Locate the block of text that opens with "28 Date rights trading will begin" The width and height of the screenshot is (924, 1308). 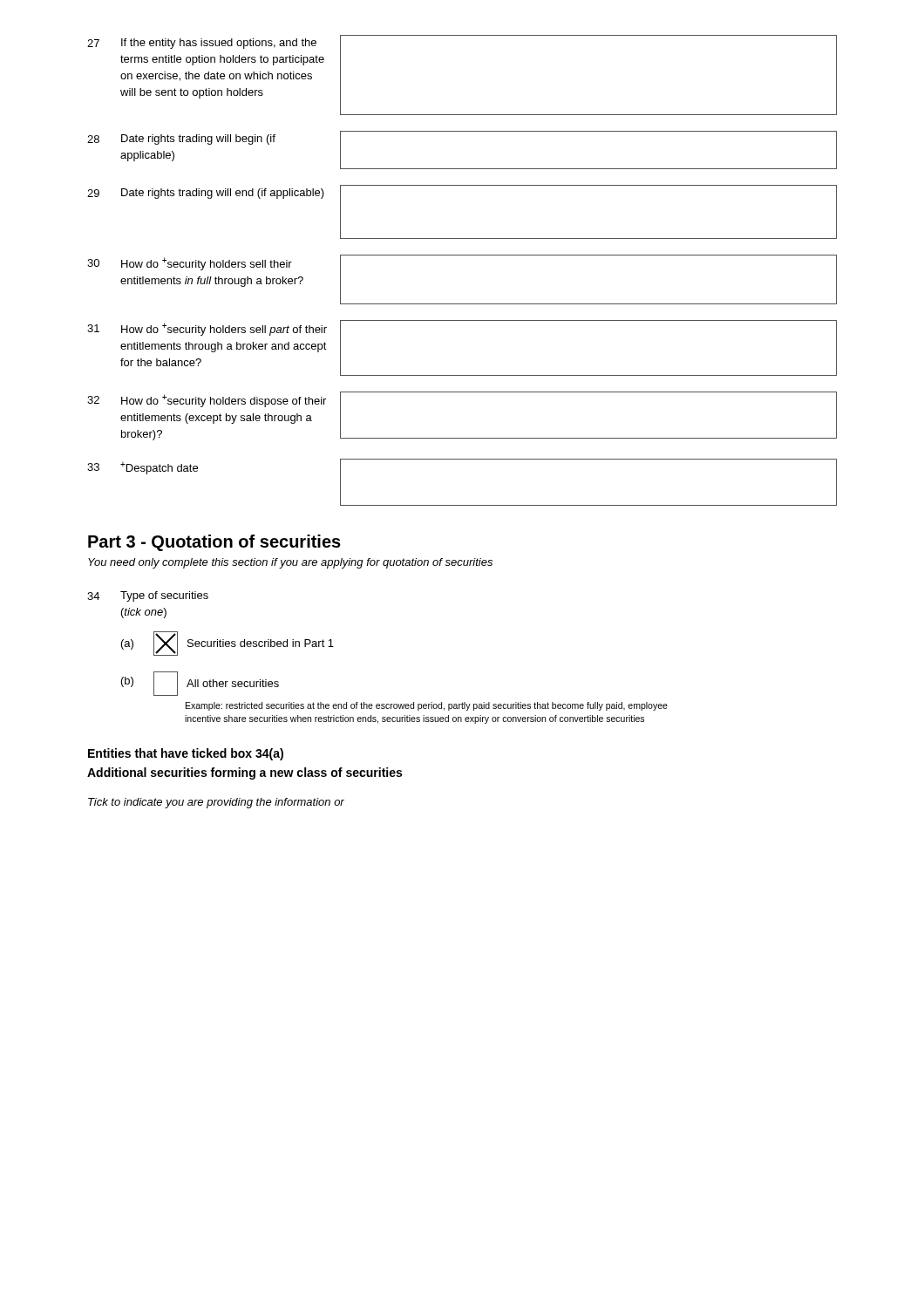pyautogui.click(x=462, y=150)
